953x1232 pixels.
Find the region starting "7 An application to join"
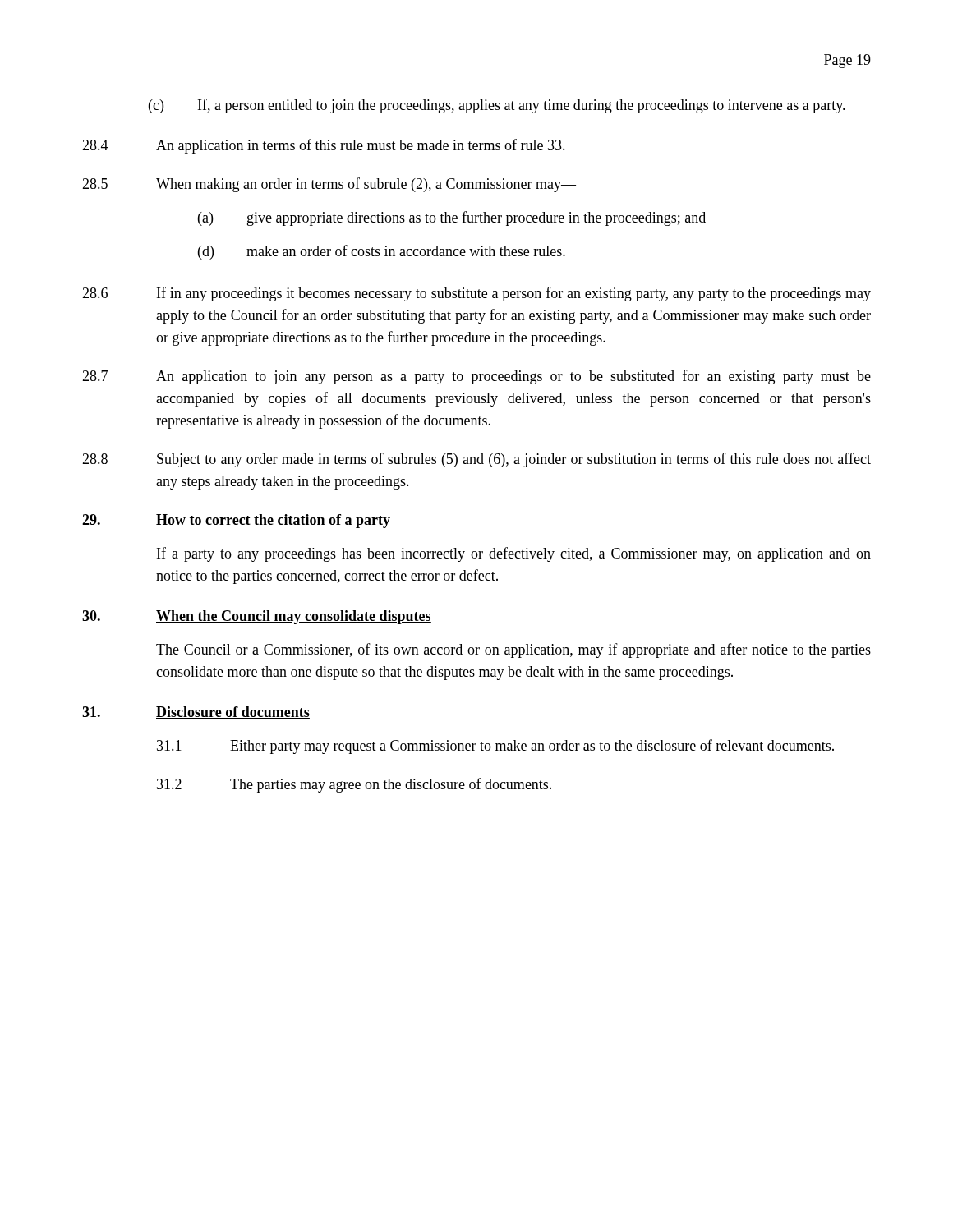[476, 399]
